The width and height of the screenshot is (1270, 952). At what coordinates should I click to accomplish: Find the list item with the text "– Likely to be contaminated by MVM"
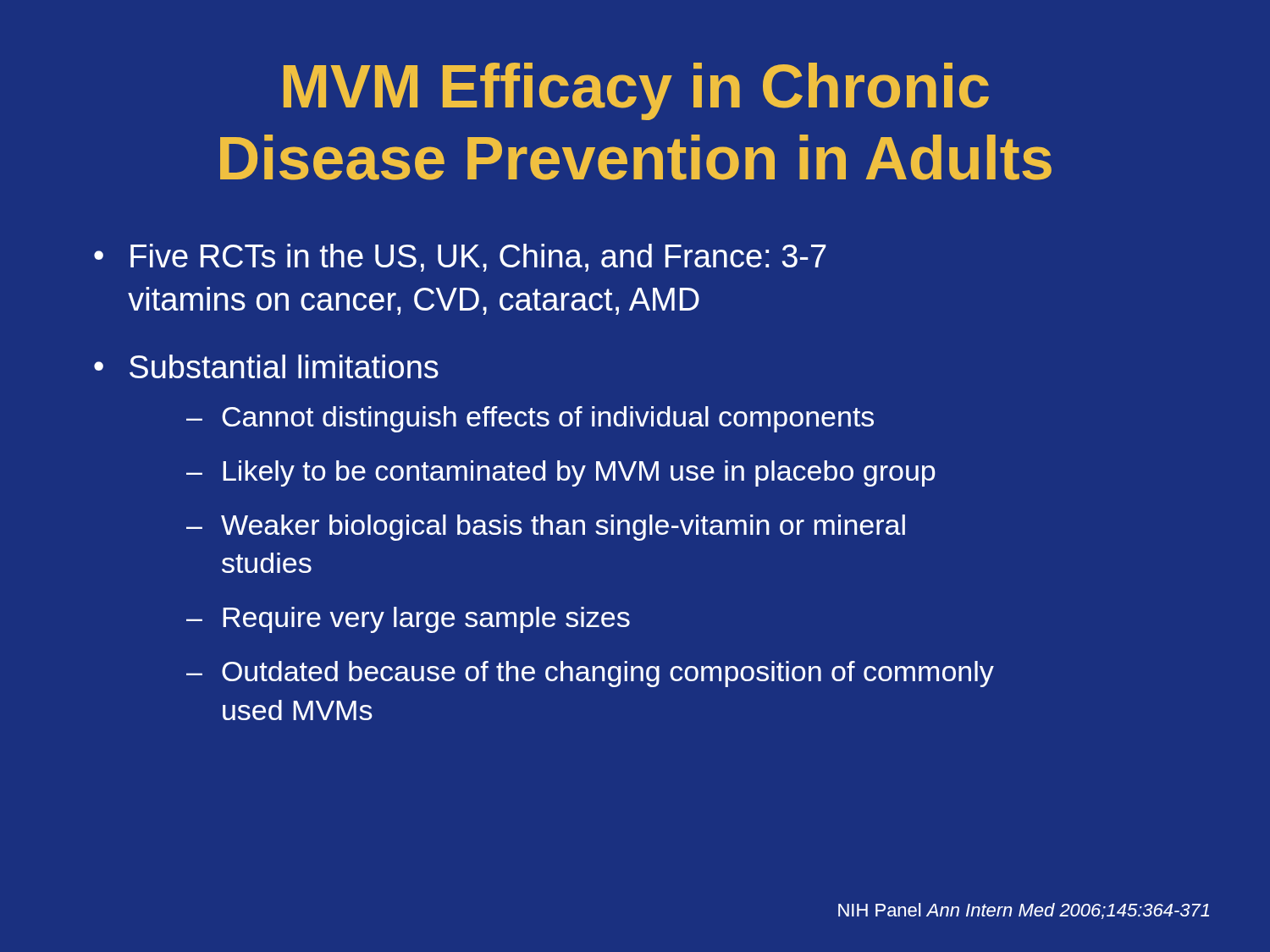[x=561, y=471]
